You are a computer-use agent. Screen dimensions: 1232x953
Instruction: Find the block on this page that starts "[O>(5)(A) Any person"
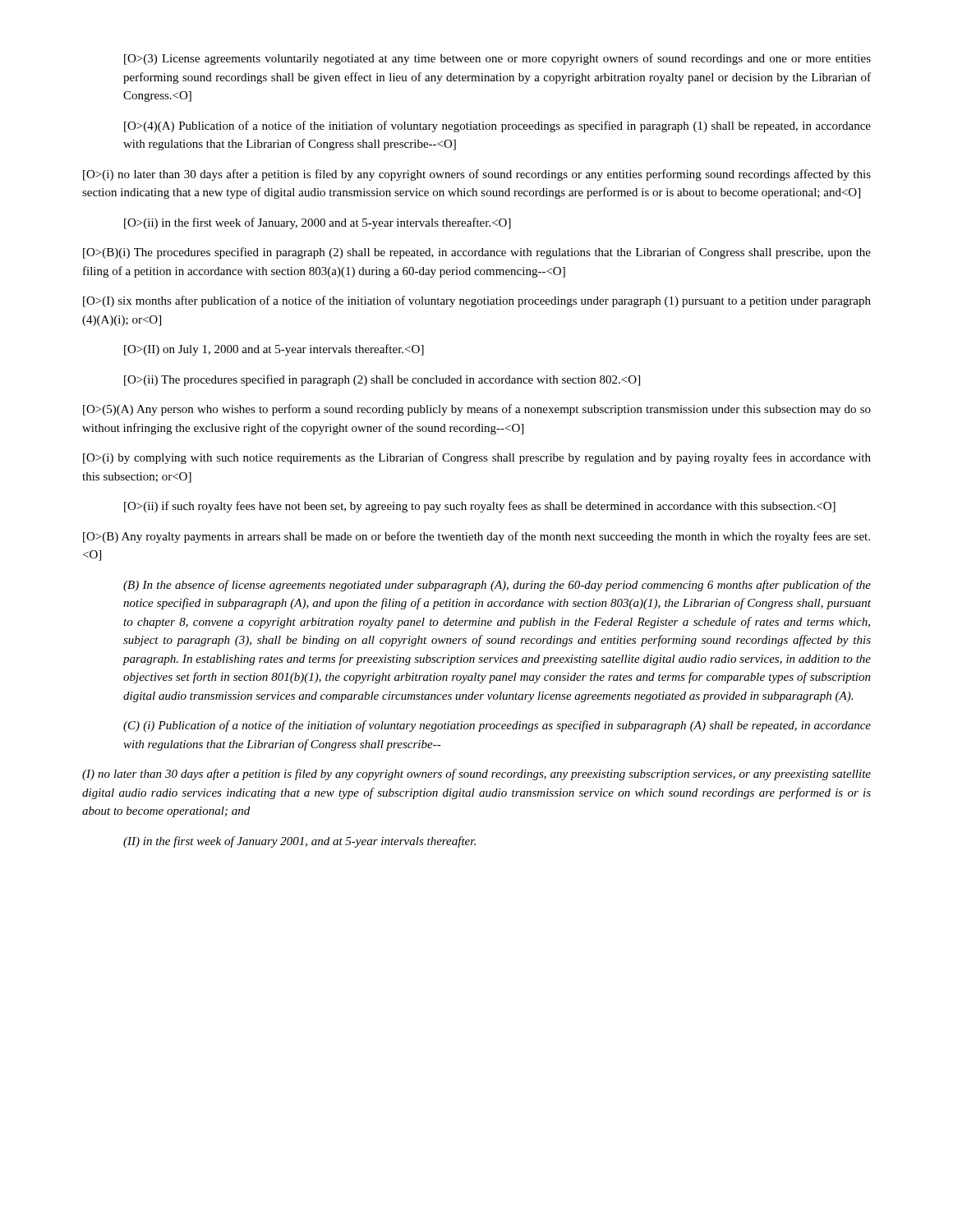(476, 418)
